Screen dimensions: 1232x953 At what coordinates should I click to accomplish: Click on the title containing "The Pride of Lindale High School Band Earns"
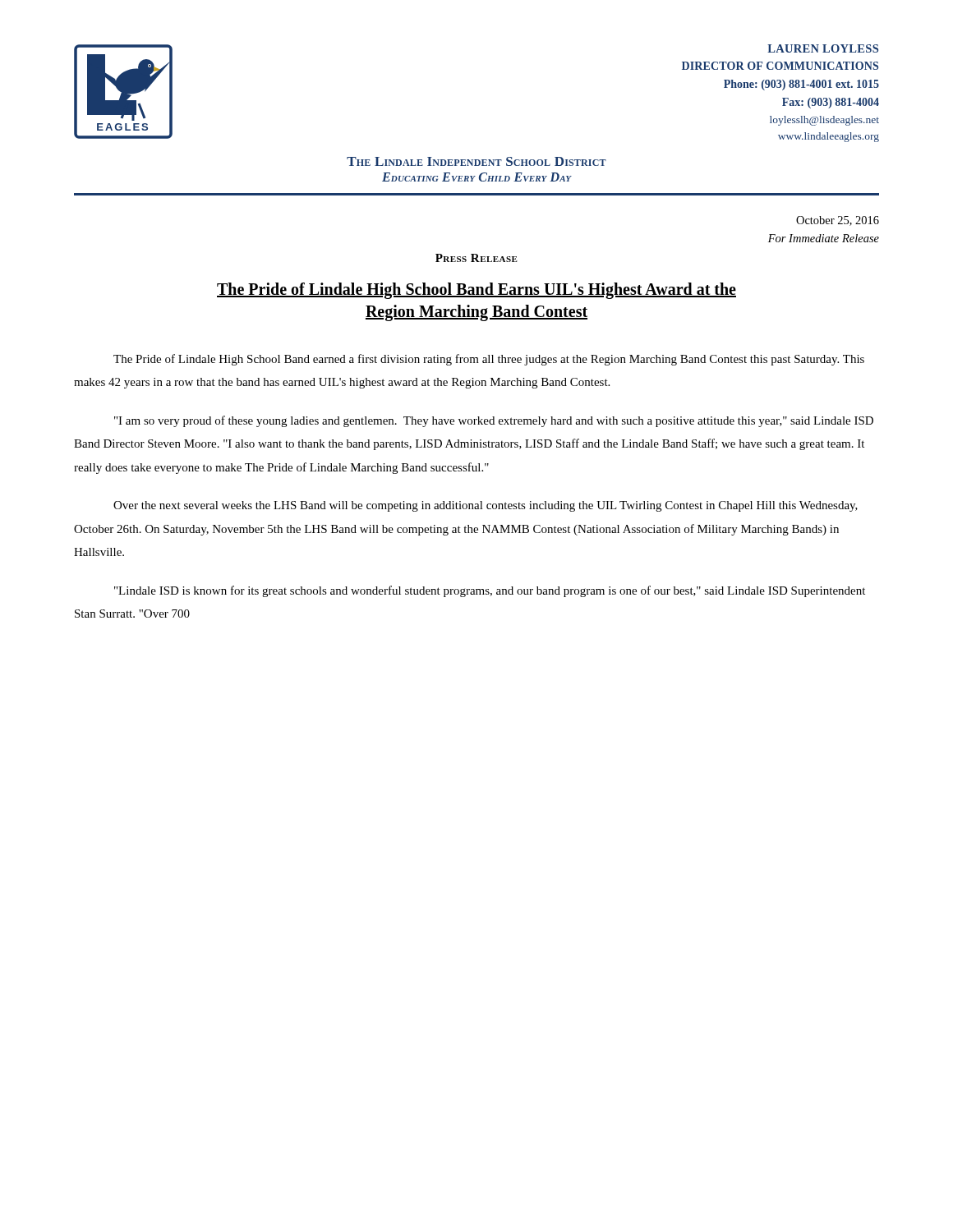coord(476,300)
